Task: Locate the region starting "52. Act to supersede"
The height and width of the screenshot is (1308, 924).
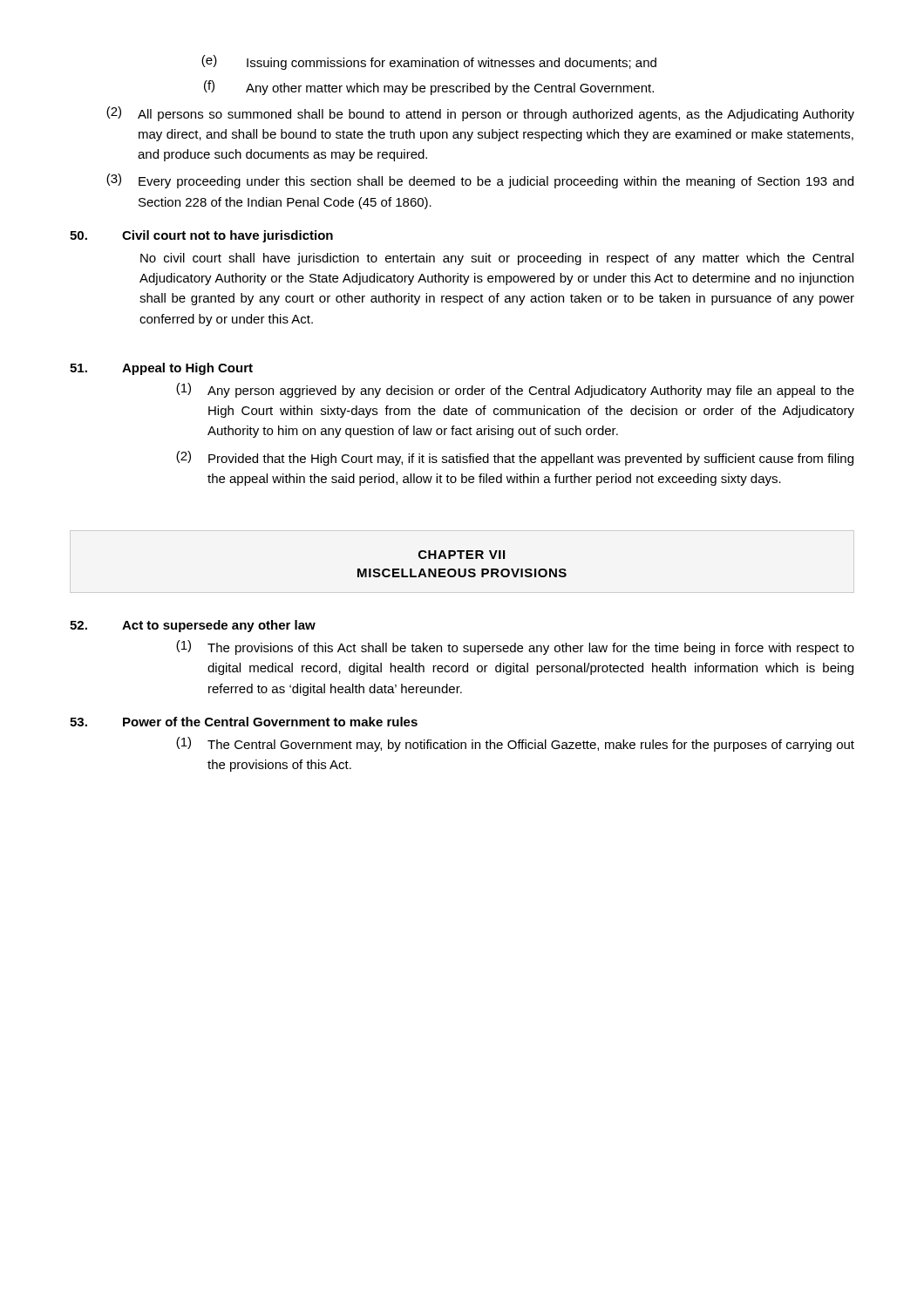Action: [x=193, y=625]
